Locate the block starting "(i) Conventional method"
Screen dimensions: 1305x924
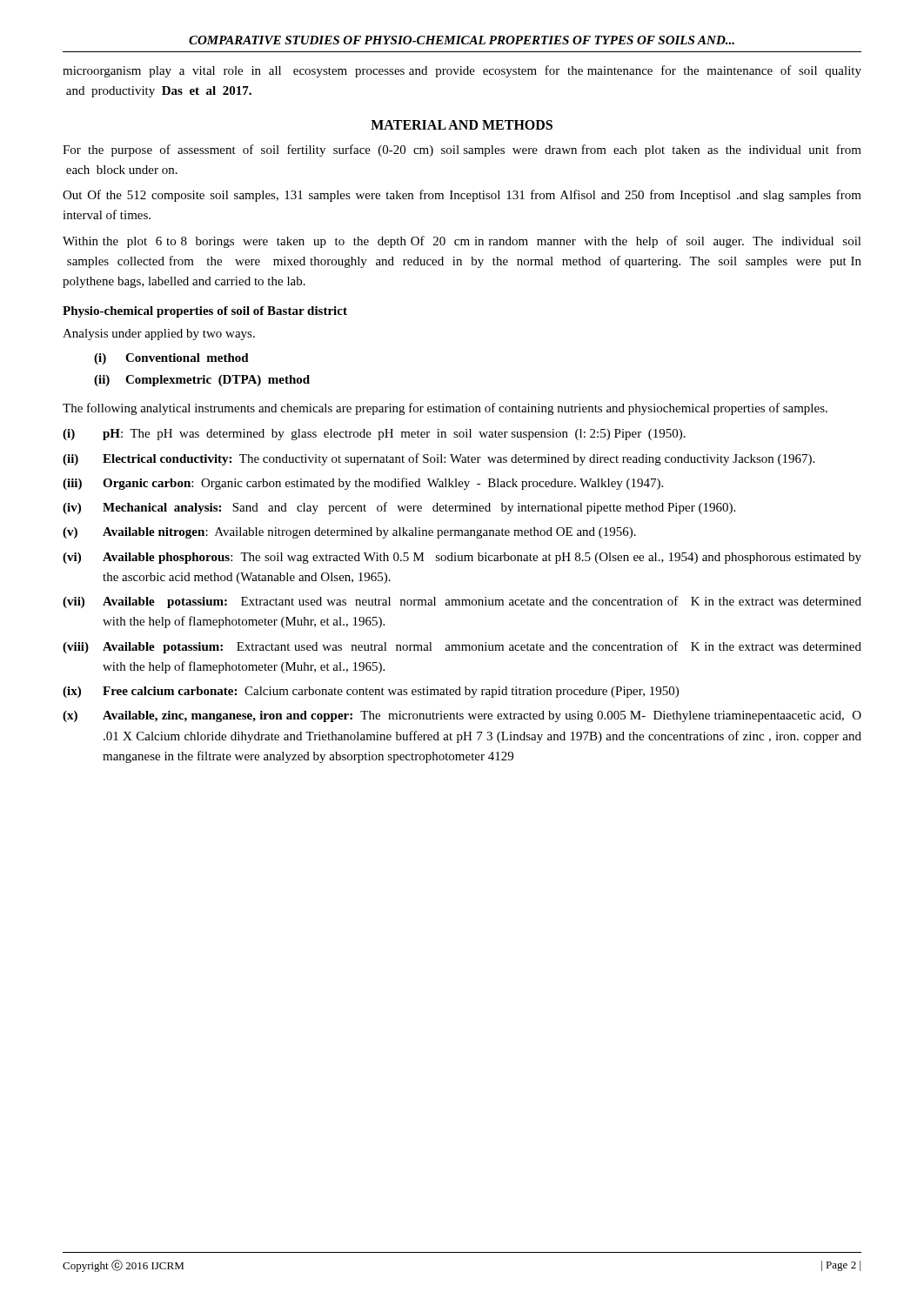(x=171, y=358)
